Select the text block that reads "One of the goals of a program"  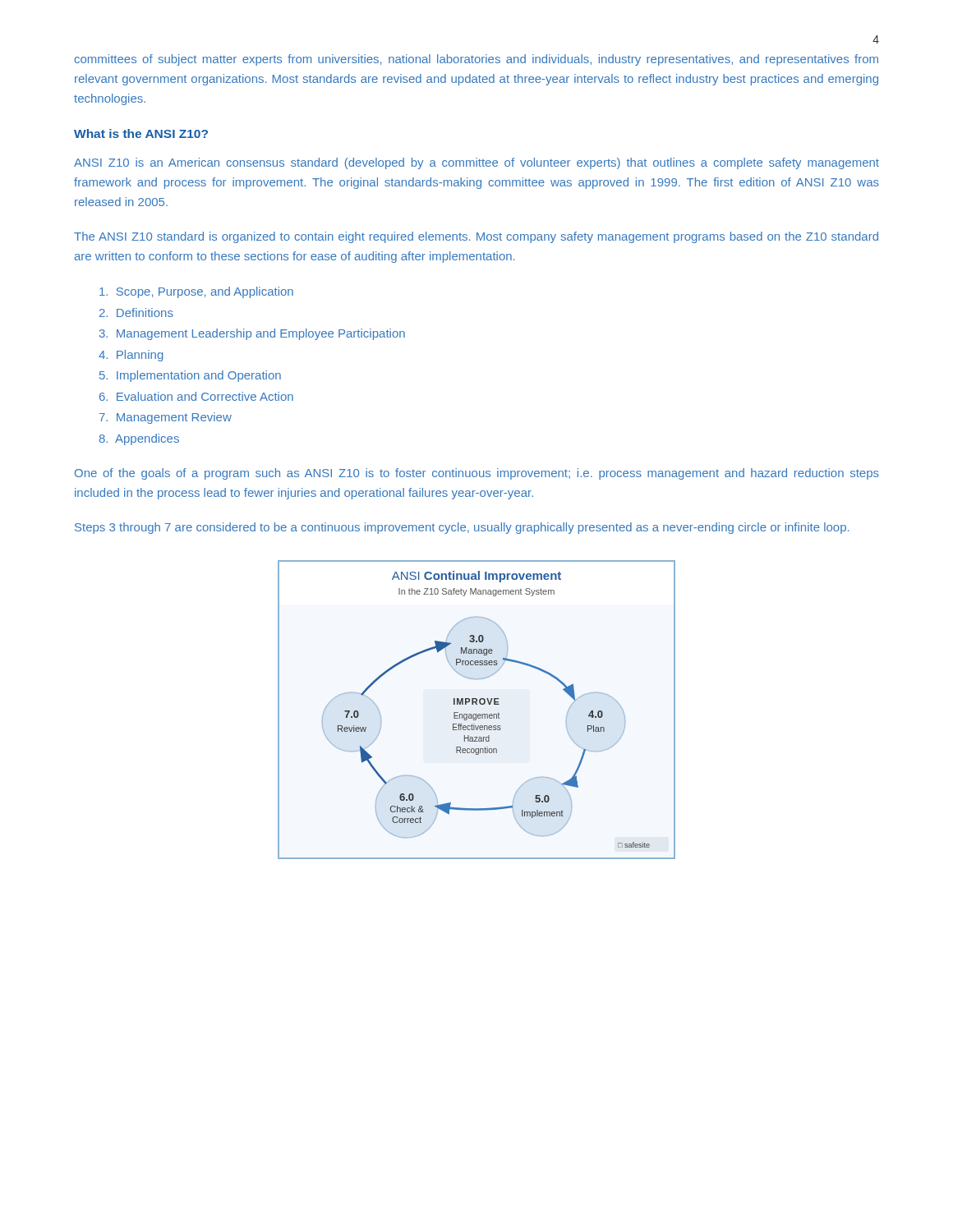476,483
